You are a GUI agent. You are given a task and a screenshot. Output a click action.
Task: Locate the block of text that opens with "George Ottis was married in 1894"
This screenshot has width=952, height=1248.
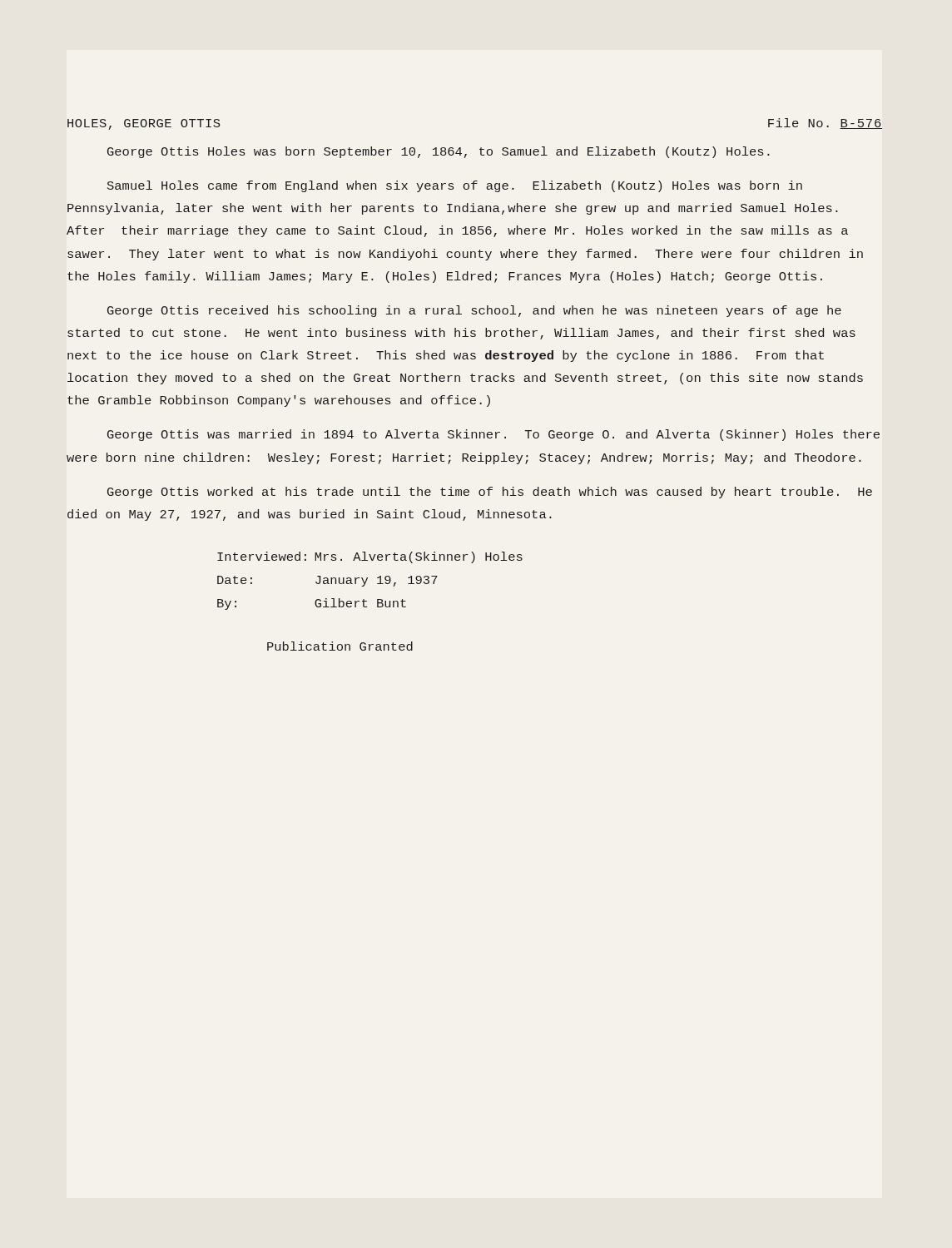(x=474, y=447)
